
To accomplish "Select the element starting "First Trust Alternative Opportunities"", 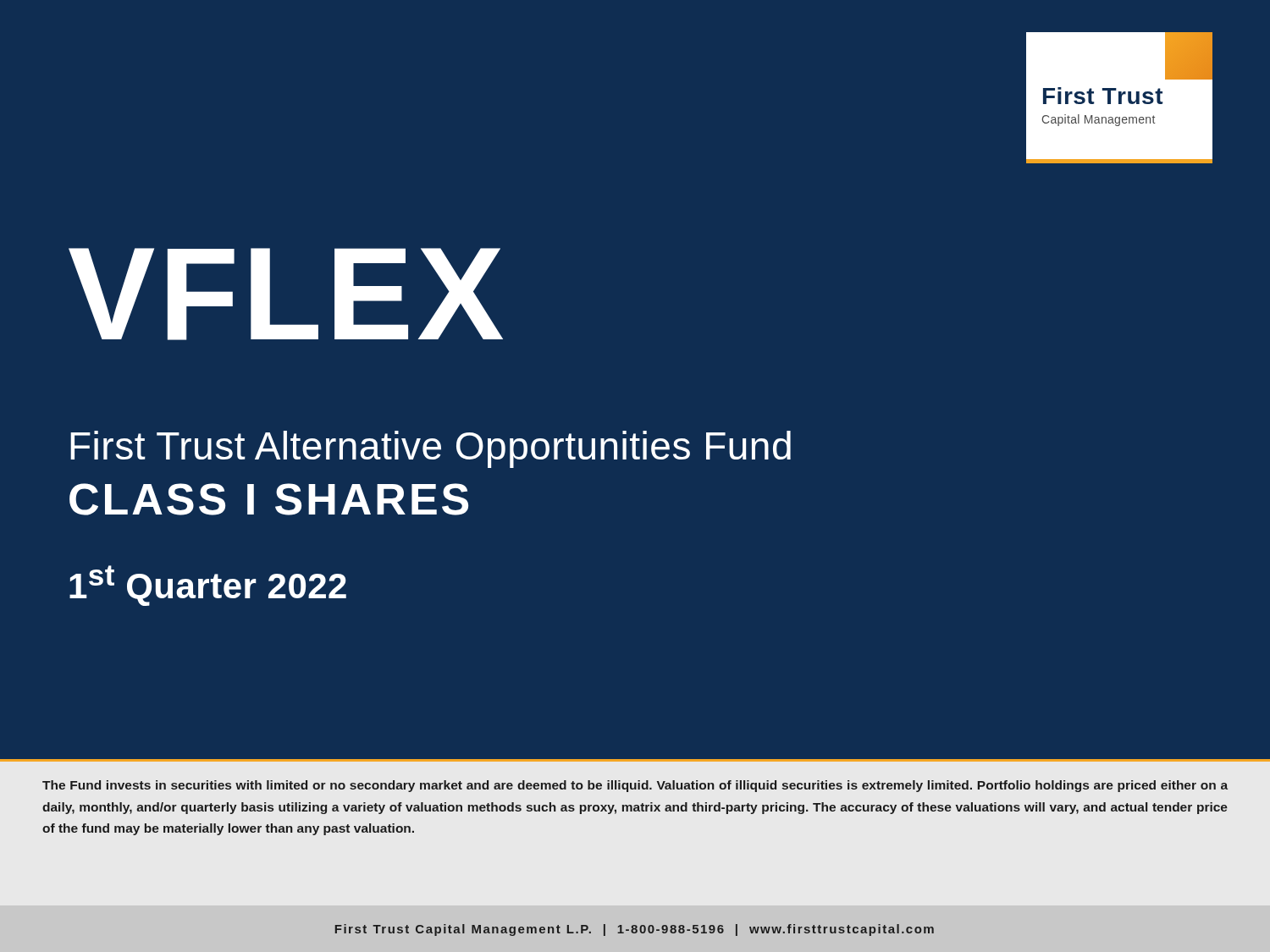I will pos(431,446).
